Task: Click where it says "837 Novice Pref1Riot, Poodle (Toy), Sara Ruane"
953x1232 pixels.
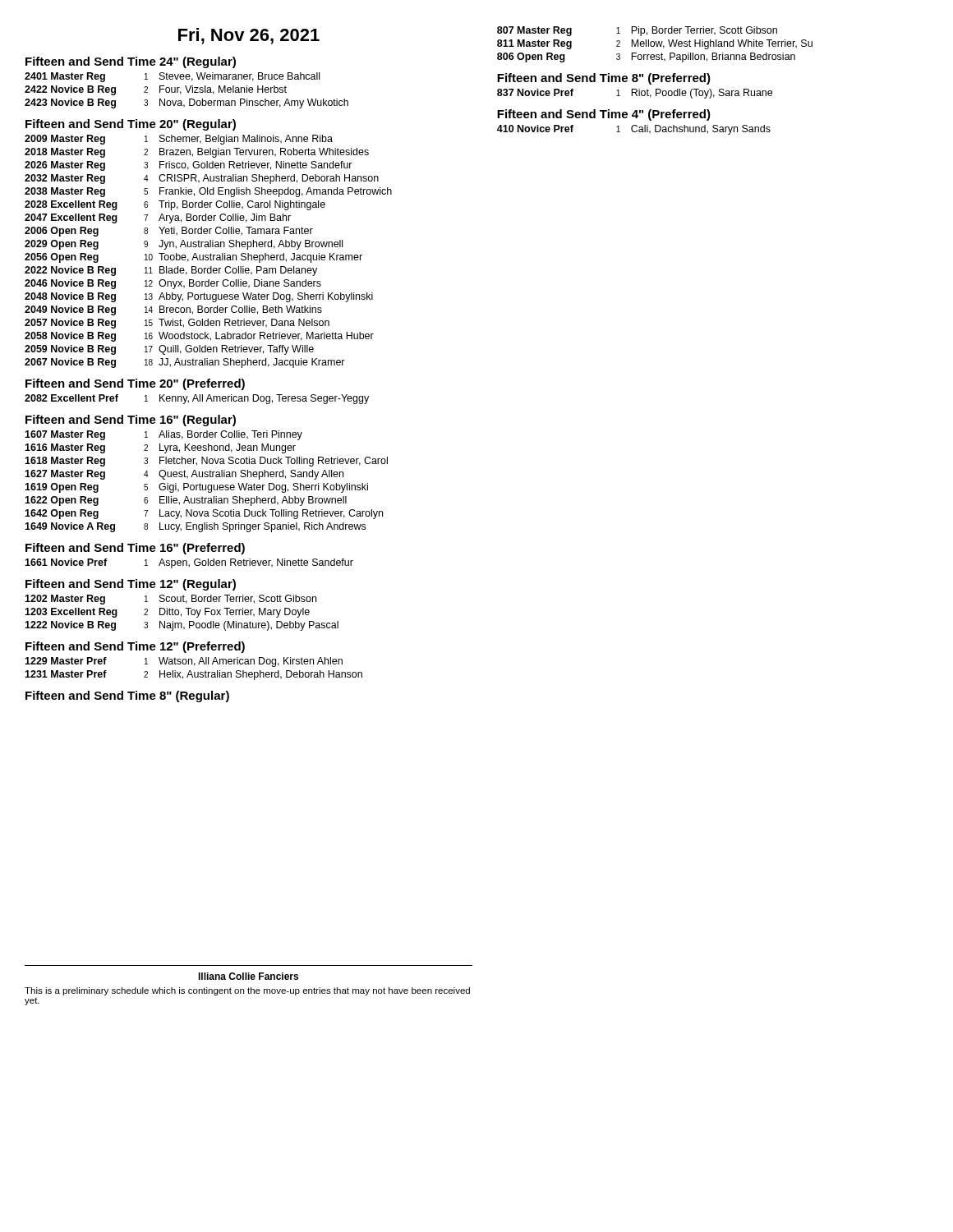Action: 635,93
